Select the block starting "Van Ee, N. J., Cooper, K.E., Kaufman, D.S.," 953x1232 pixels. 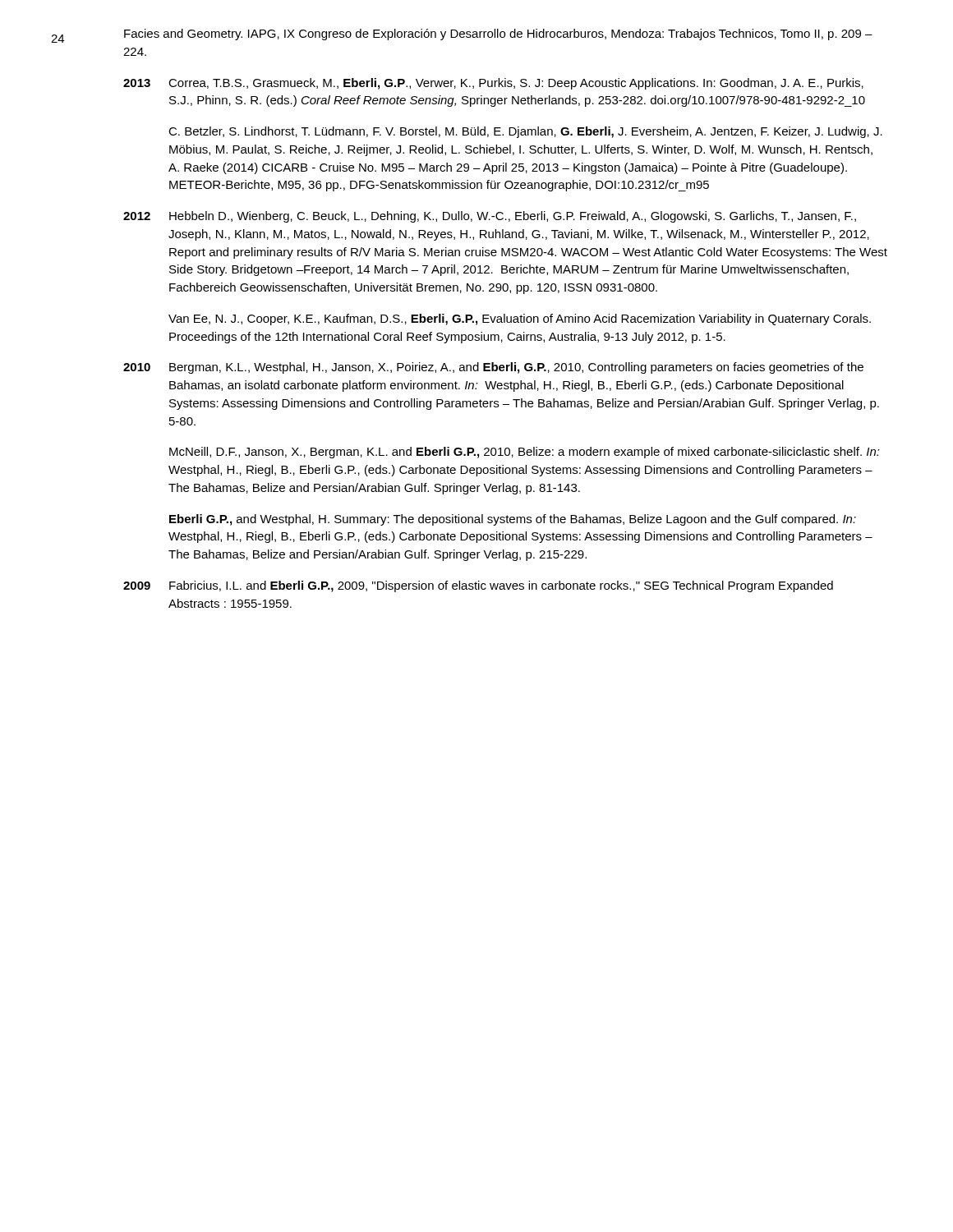520,327
